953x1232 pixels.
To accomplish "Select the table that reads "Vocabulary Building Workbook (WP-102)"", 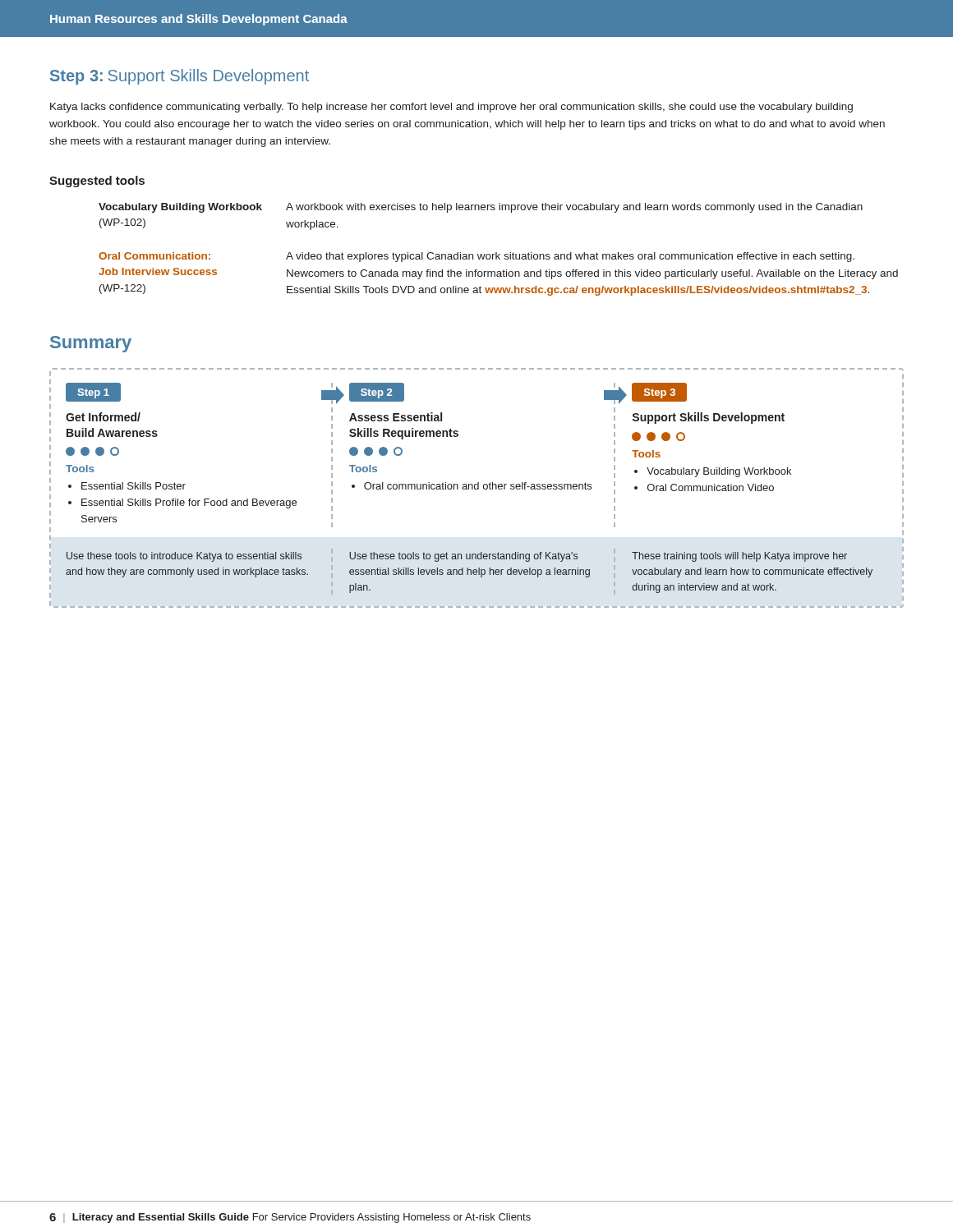I will point(501,249).
